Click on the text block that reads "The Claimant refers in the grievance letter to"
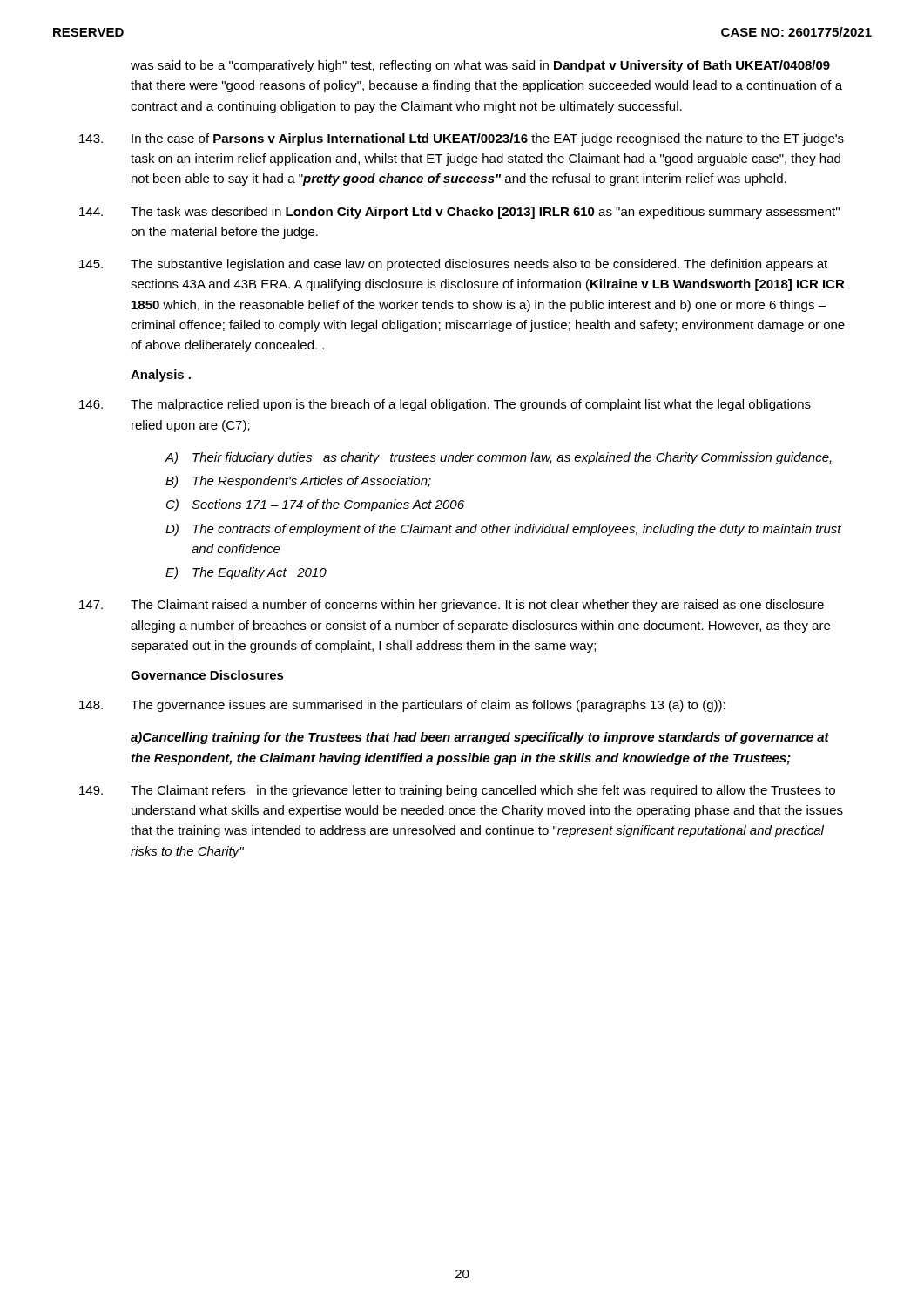 pyautogui.click(x=462, y=820)
